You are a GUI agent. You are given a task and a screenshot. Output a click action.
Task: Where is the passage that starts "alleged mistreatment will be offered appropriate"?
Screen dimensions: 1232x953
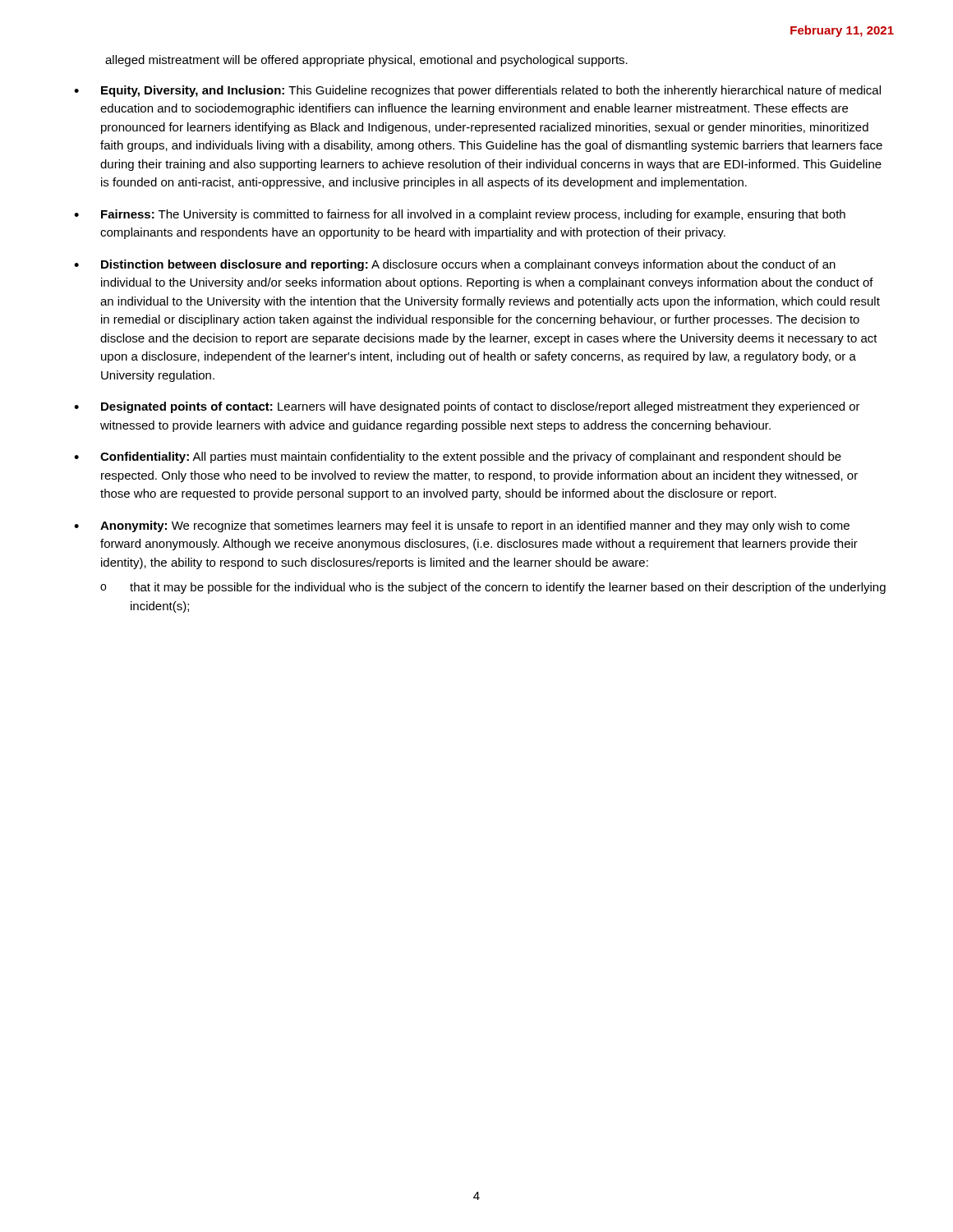click(367, 60)
